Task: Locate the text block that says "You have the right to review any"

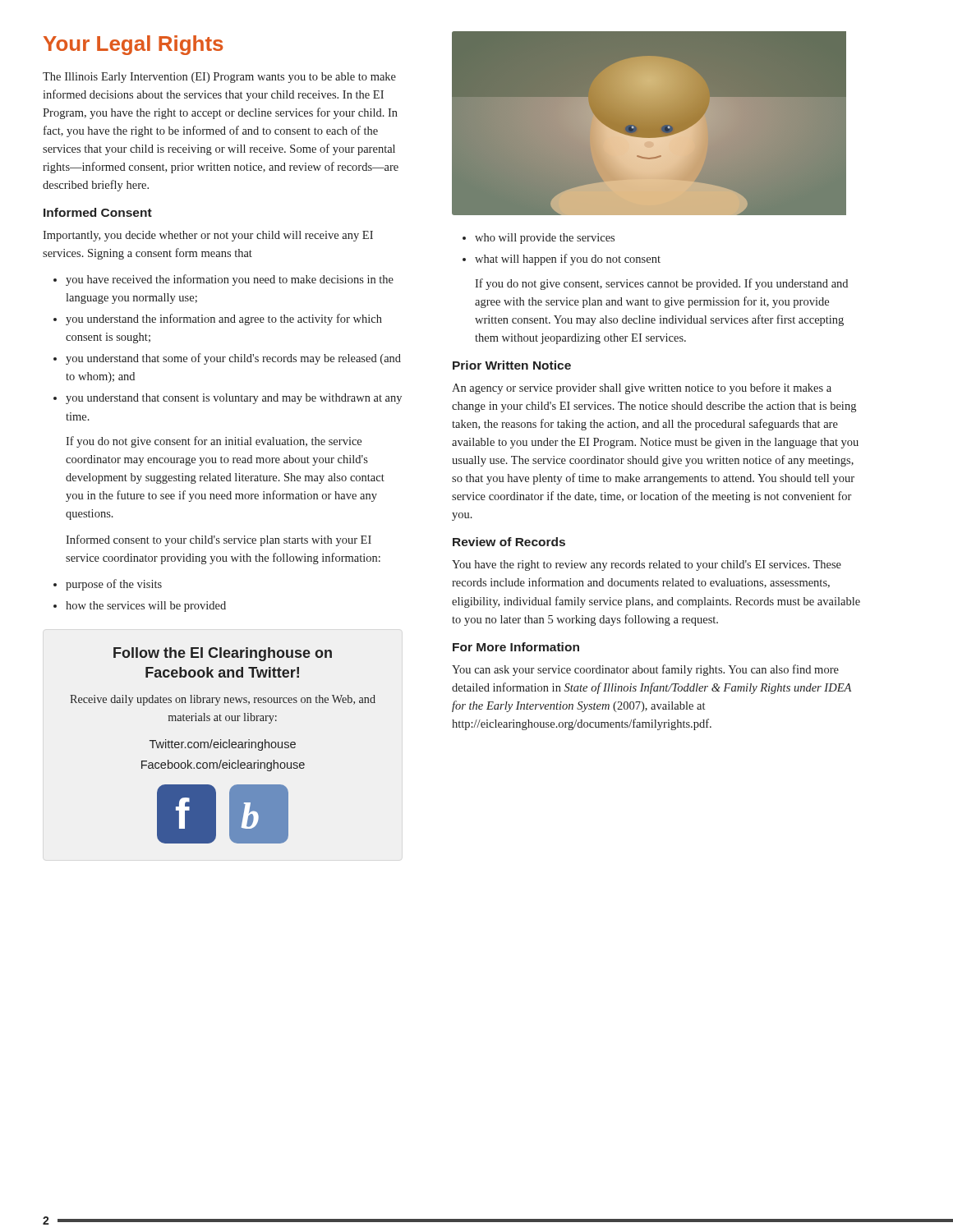Action: tap(656, 592)
